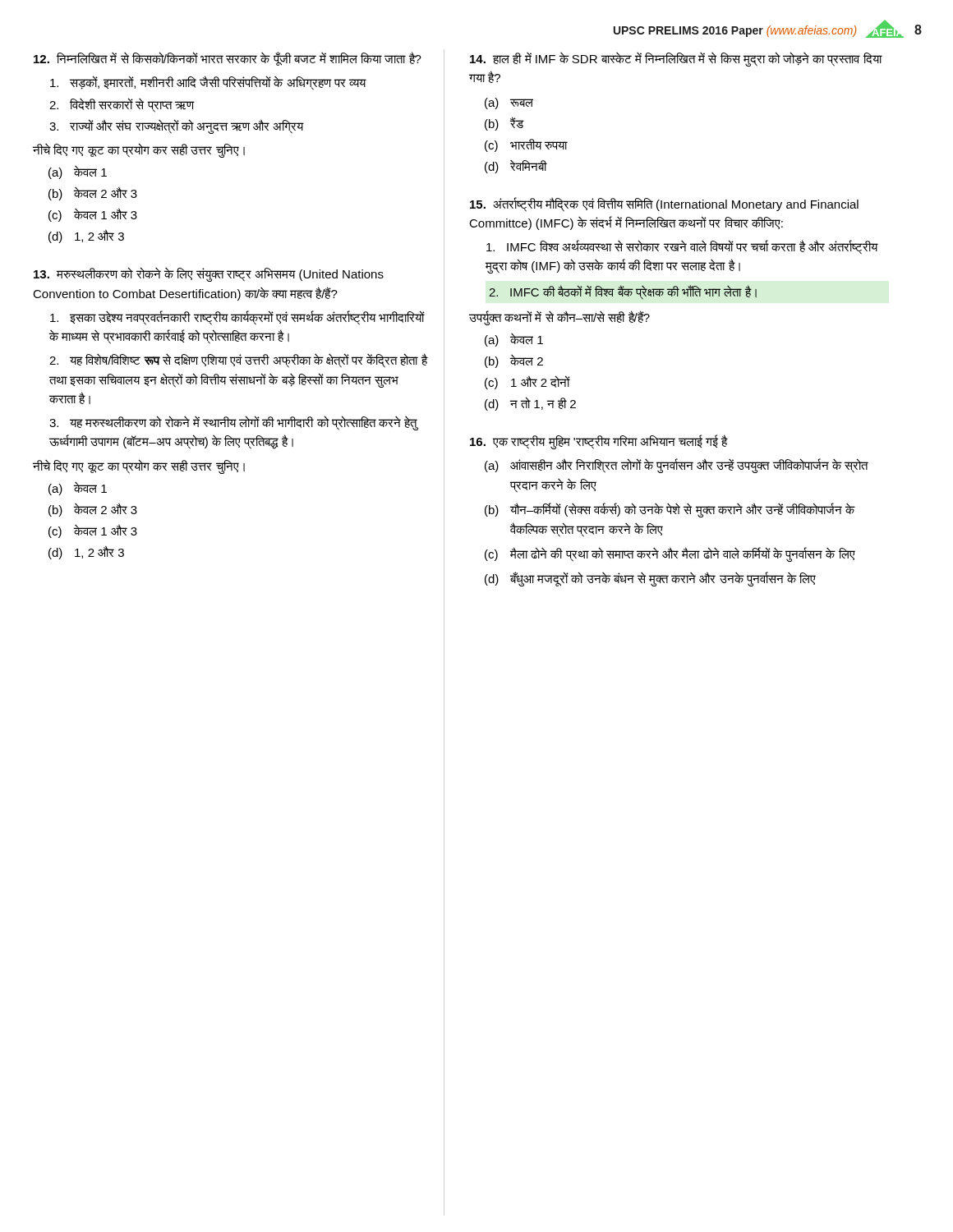Point to the element starting "16. एक राष्ट्रीय मुहिम 'राष्ट्रीय गरिमा अभियान"
Viewport: 953px width, 1232px height.
click(x=679, y=511)
